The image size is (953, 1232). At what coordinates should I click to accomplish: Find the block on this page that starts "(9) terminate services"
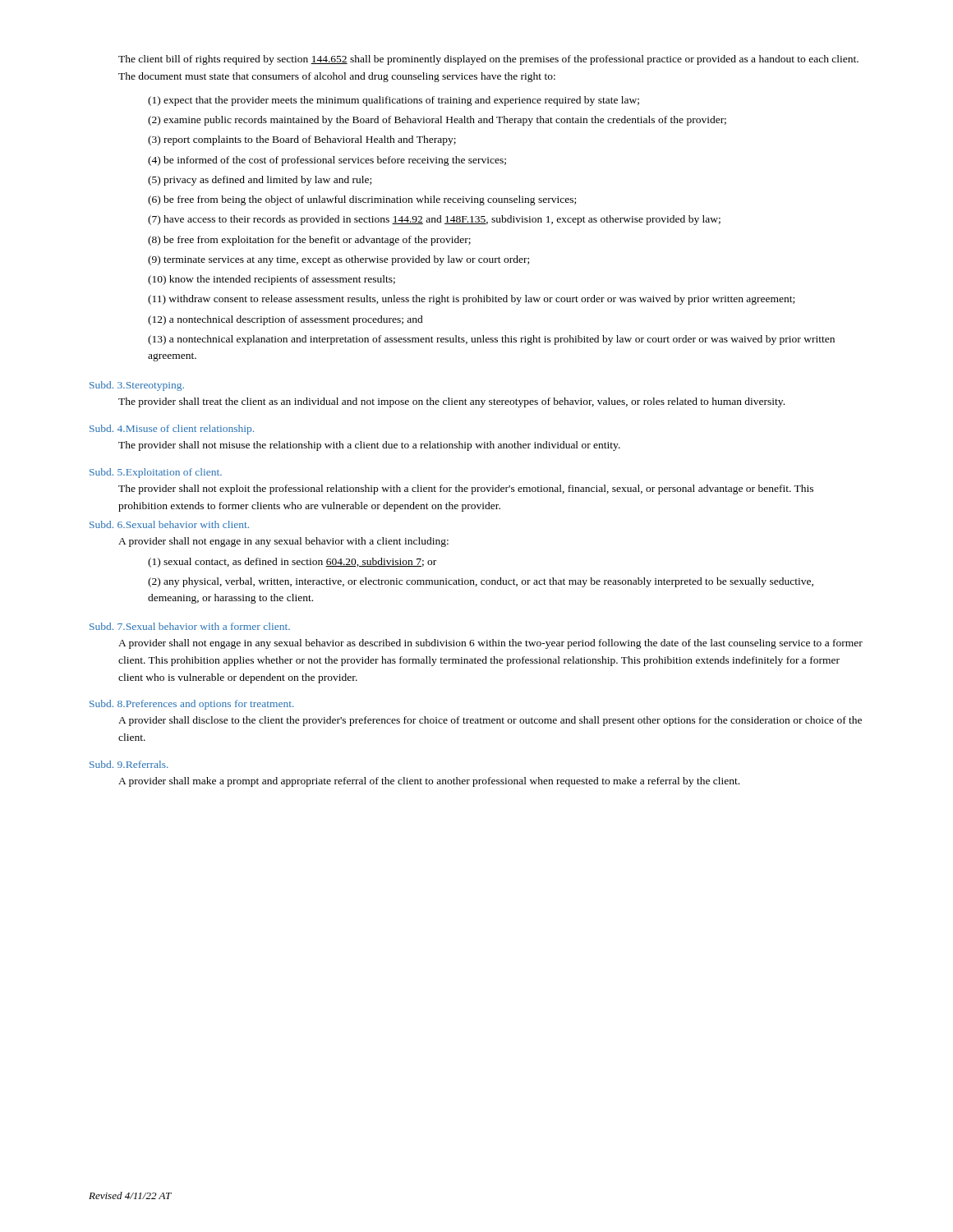(x=339, y=259)
